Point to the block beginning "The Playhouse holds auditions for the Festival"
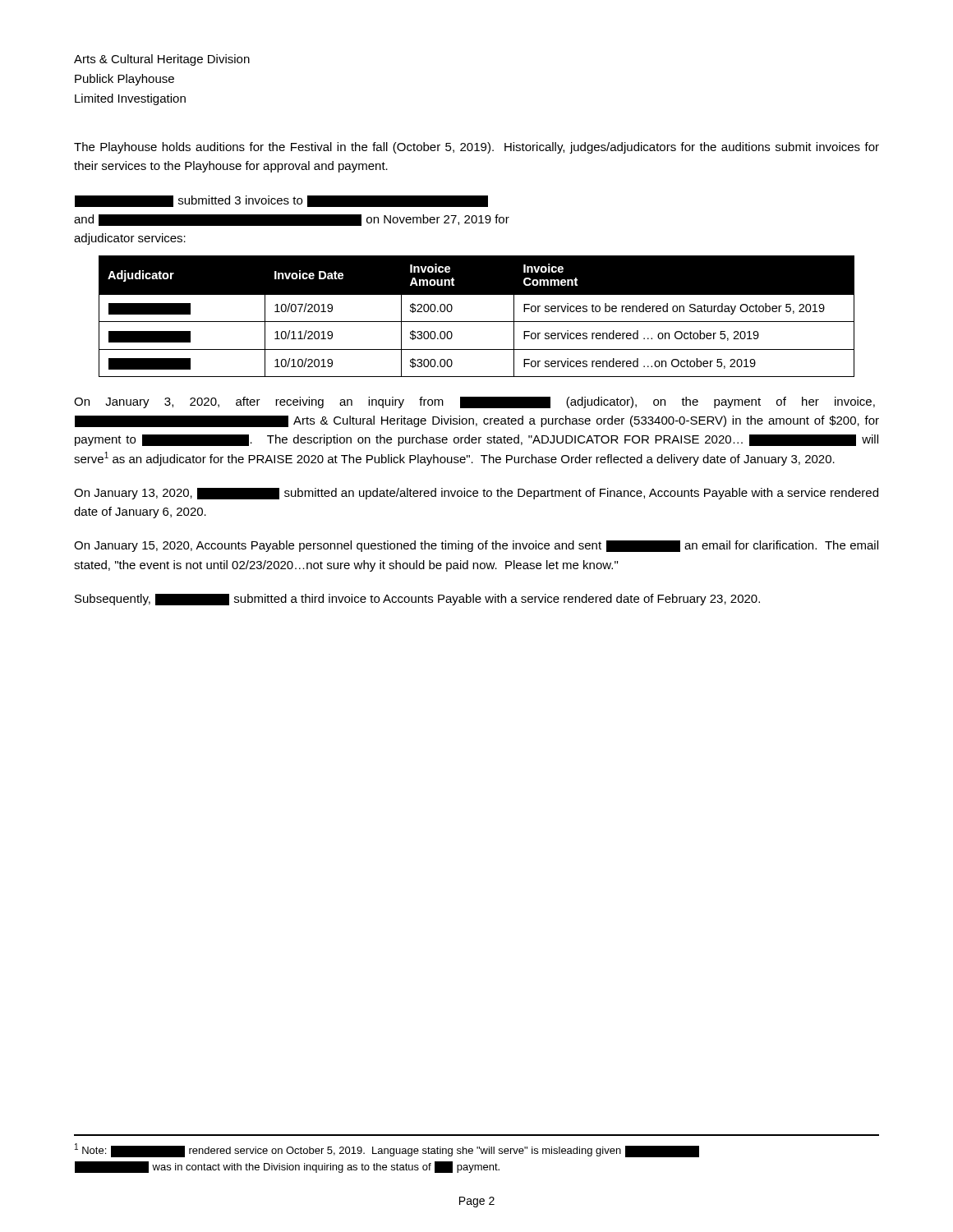953x1232 pixels. coord(476,156)
